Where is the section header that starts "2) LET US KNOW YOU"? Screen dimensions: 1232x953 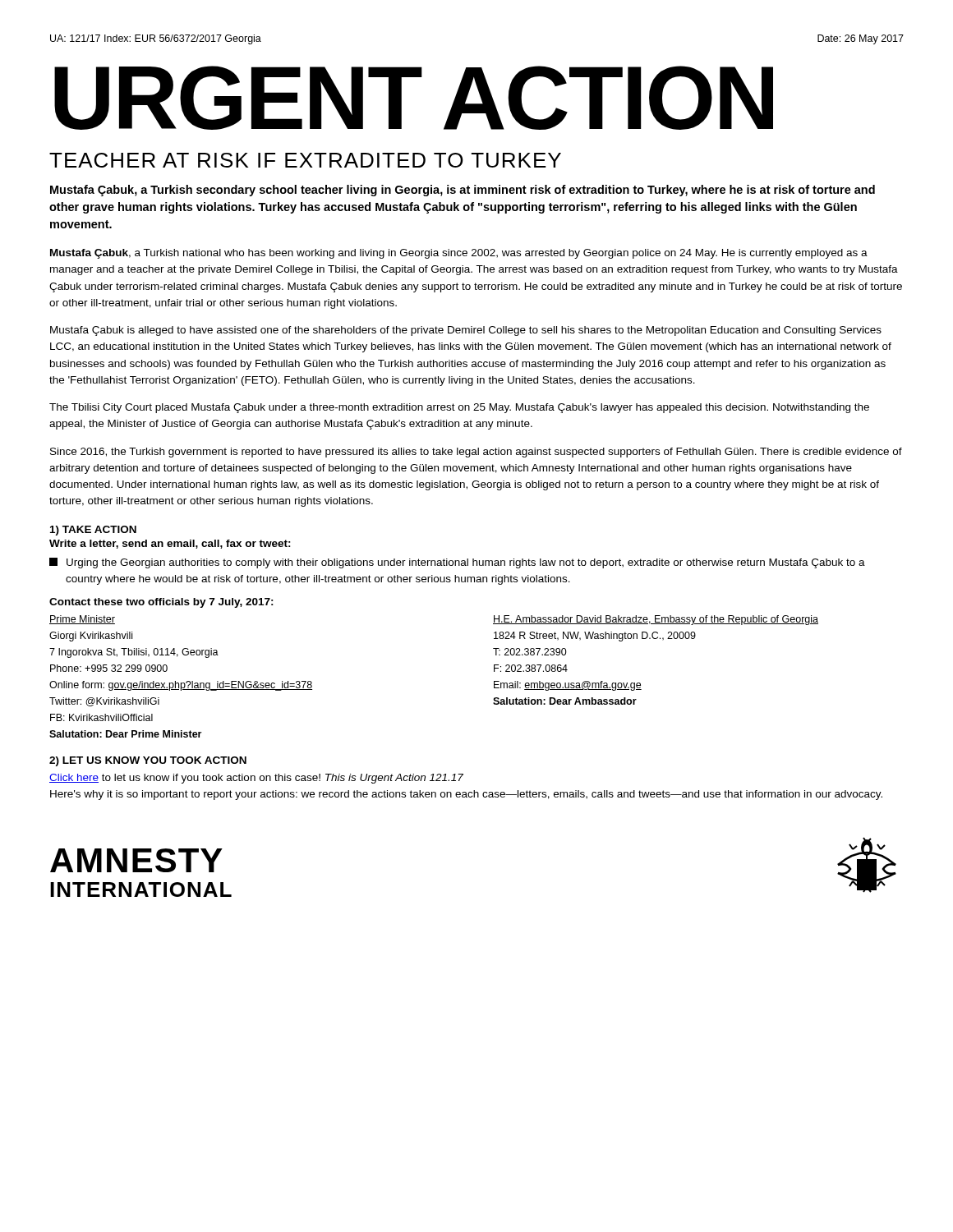(x=148, y=760)
